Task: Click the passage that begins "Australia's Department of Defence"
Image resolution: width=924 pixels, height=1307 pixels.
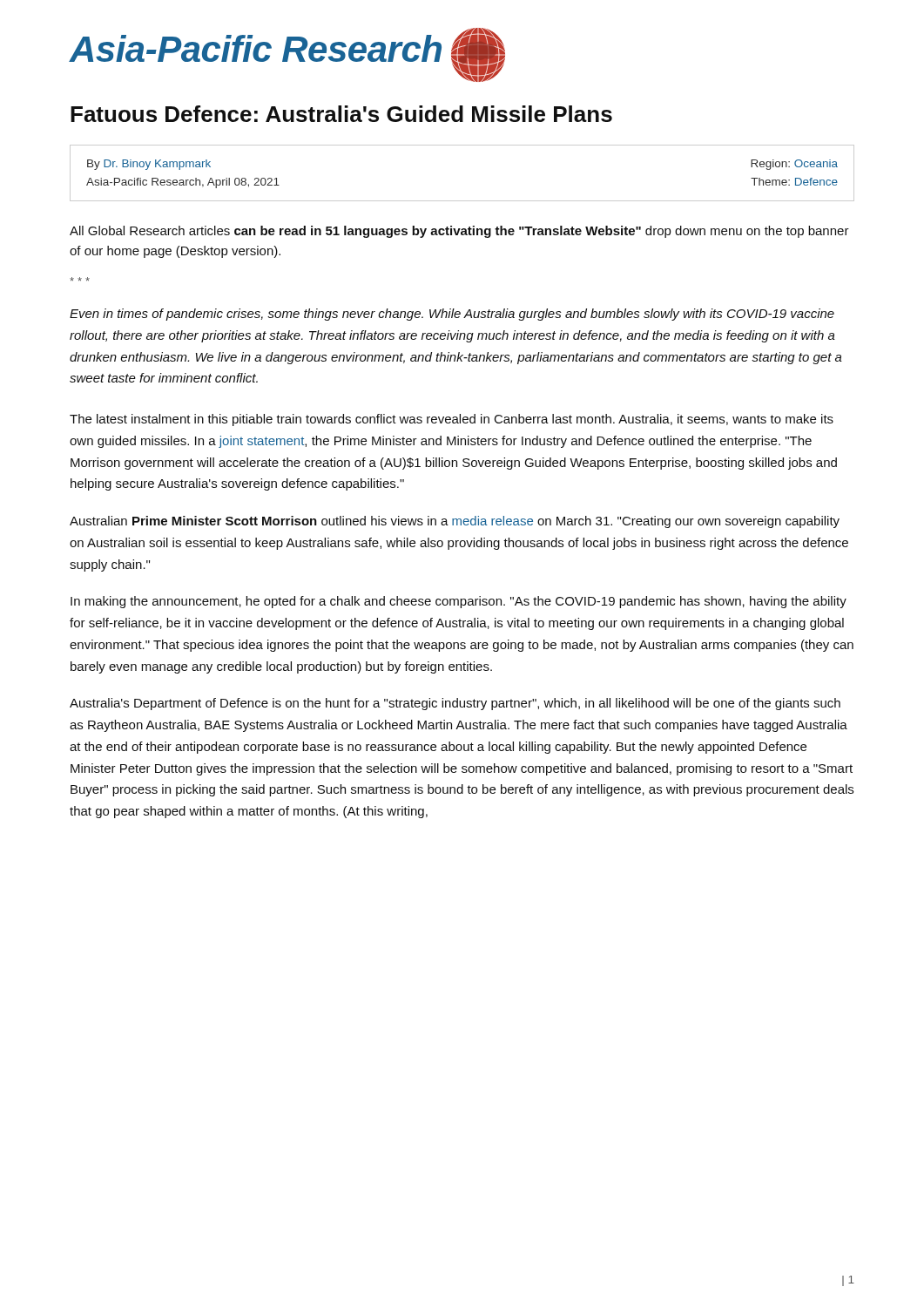Action: [462, 757]
